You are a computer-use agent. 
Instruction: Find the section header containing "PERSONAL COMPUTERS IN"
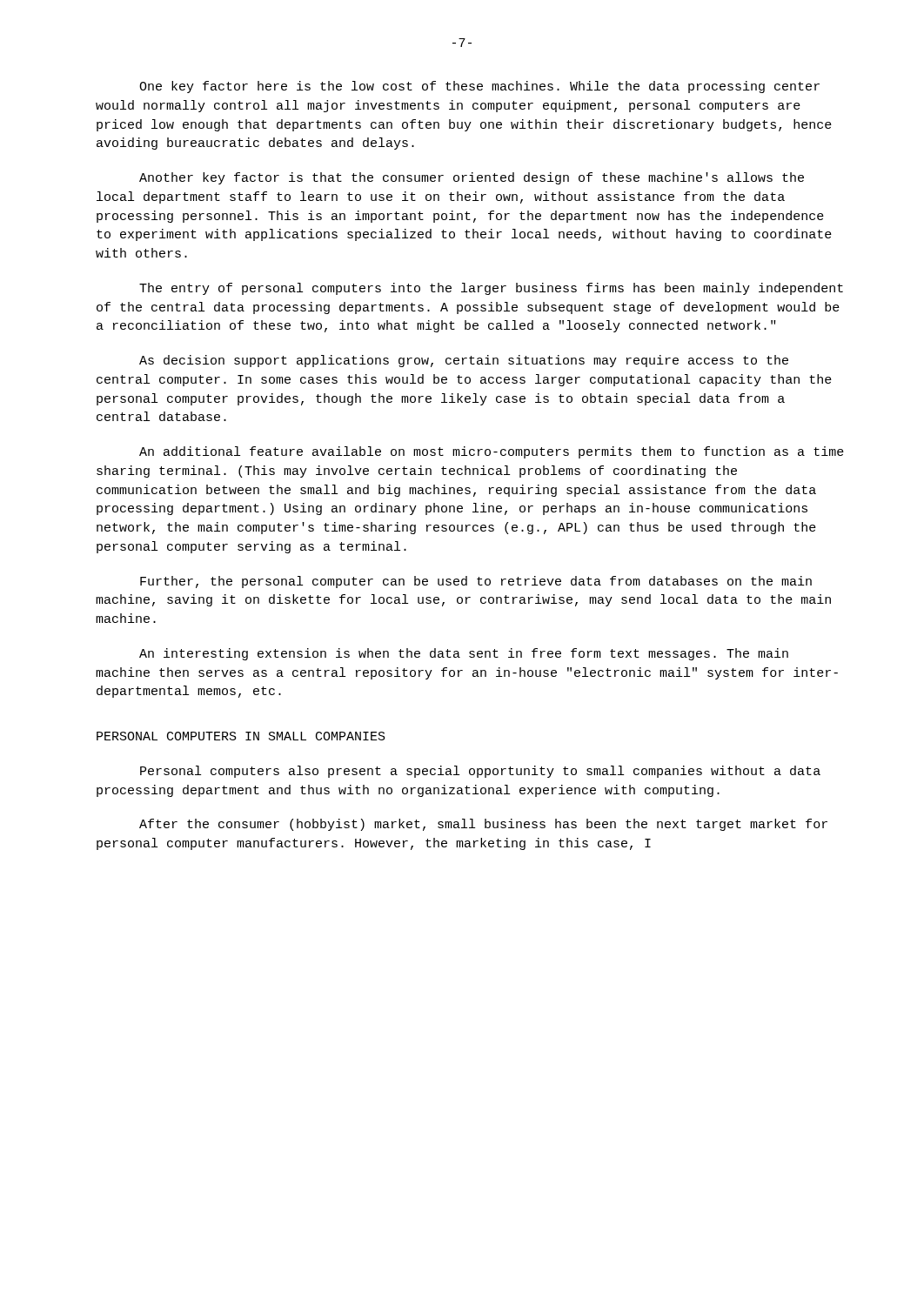[x=241, y=737]
